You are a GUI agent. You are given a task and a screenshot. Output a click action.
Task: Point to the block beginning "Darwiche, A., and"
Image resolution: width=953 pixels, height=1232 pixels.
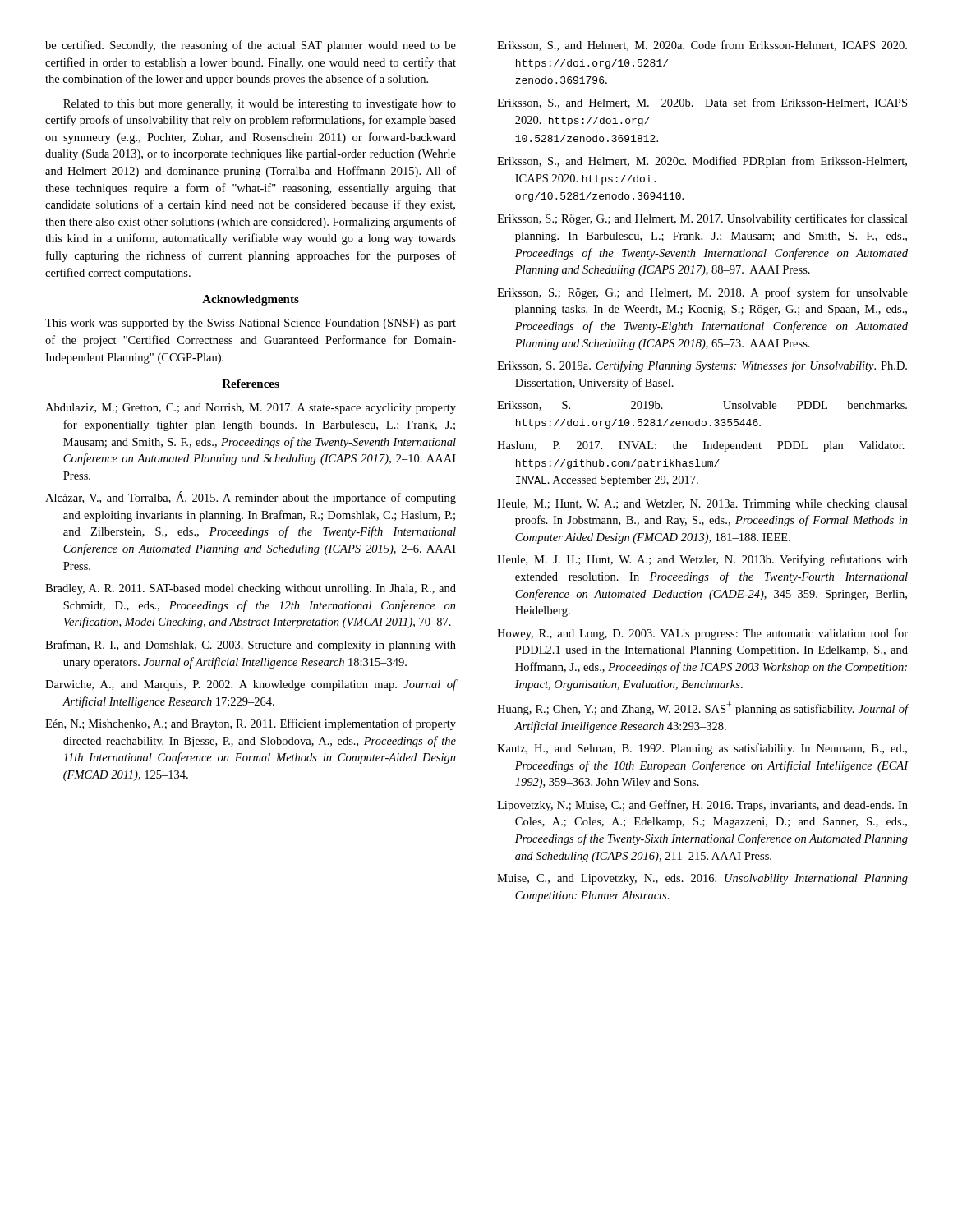pyautogui.click(x=251, y=693)
